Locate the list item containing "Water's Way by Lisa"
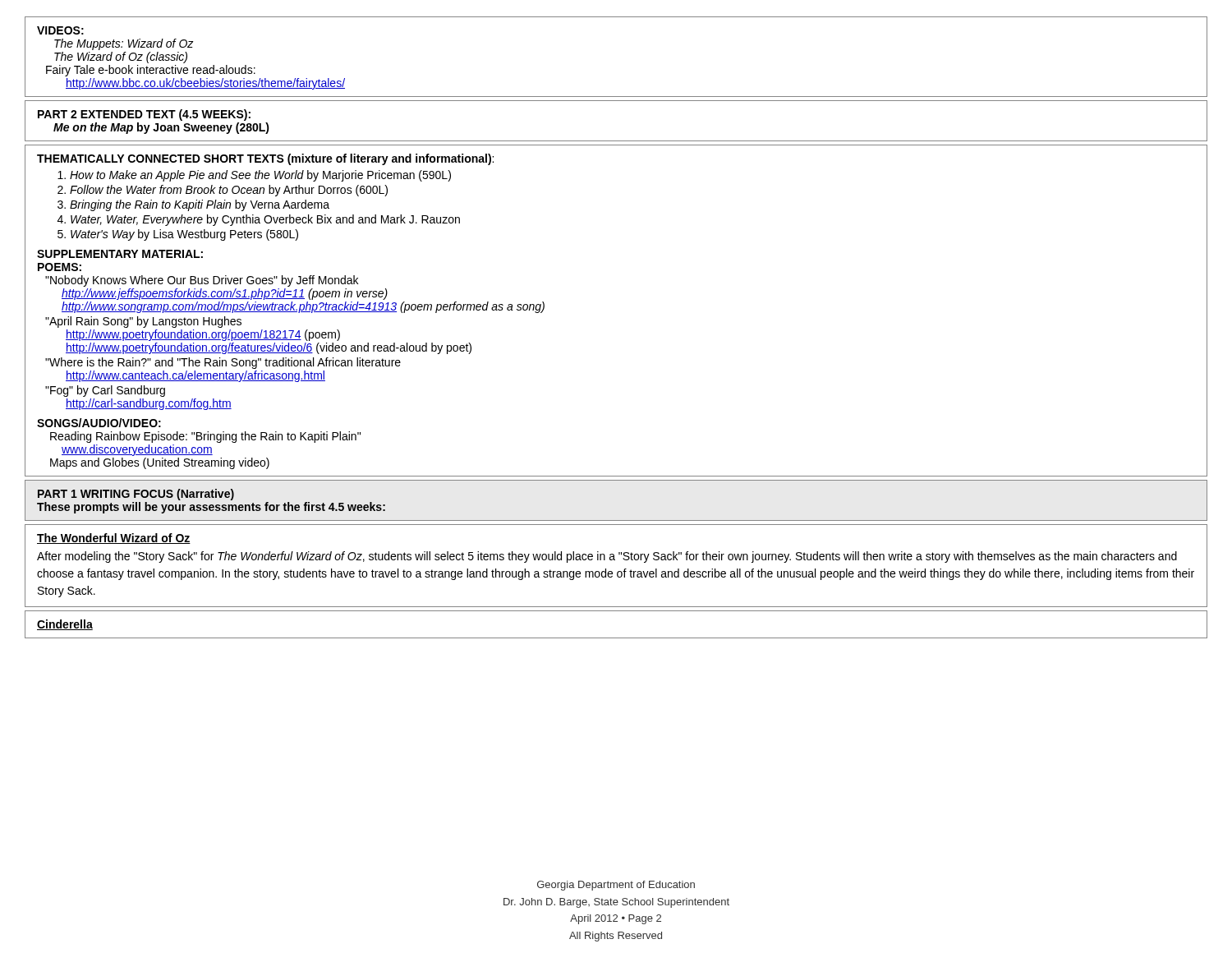Image resolution: width=1232 pixels, height=953 pixels. click(184, 234)
